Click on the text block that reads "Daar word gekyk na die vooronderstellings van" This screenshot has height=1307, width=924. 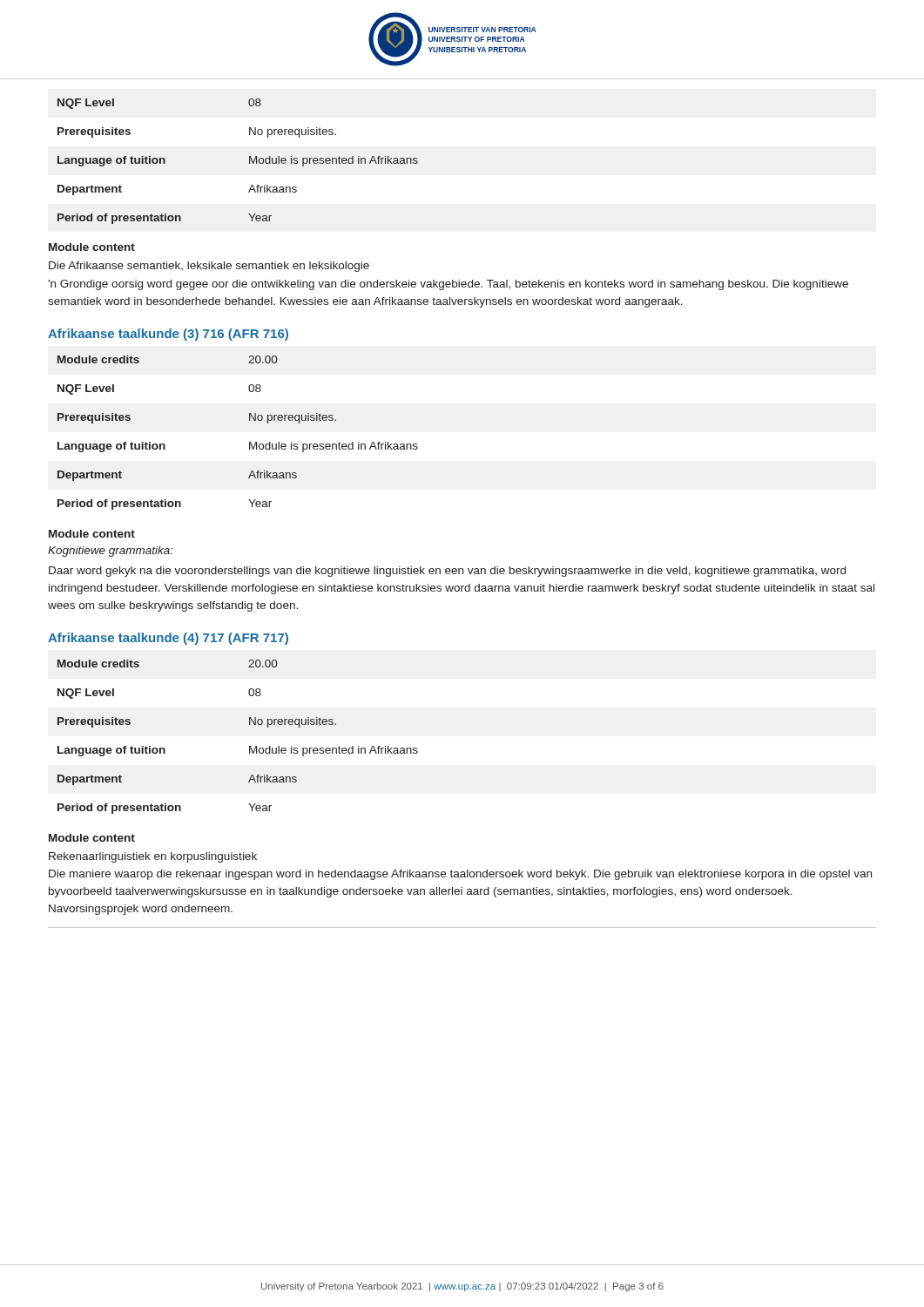[462, 587]
